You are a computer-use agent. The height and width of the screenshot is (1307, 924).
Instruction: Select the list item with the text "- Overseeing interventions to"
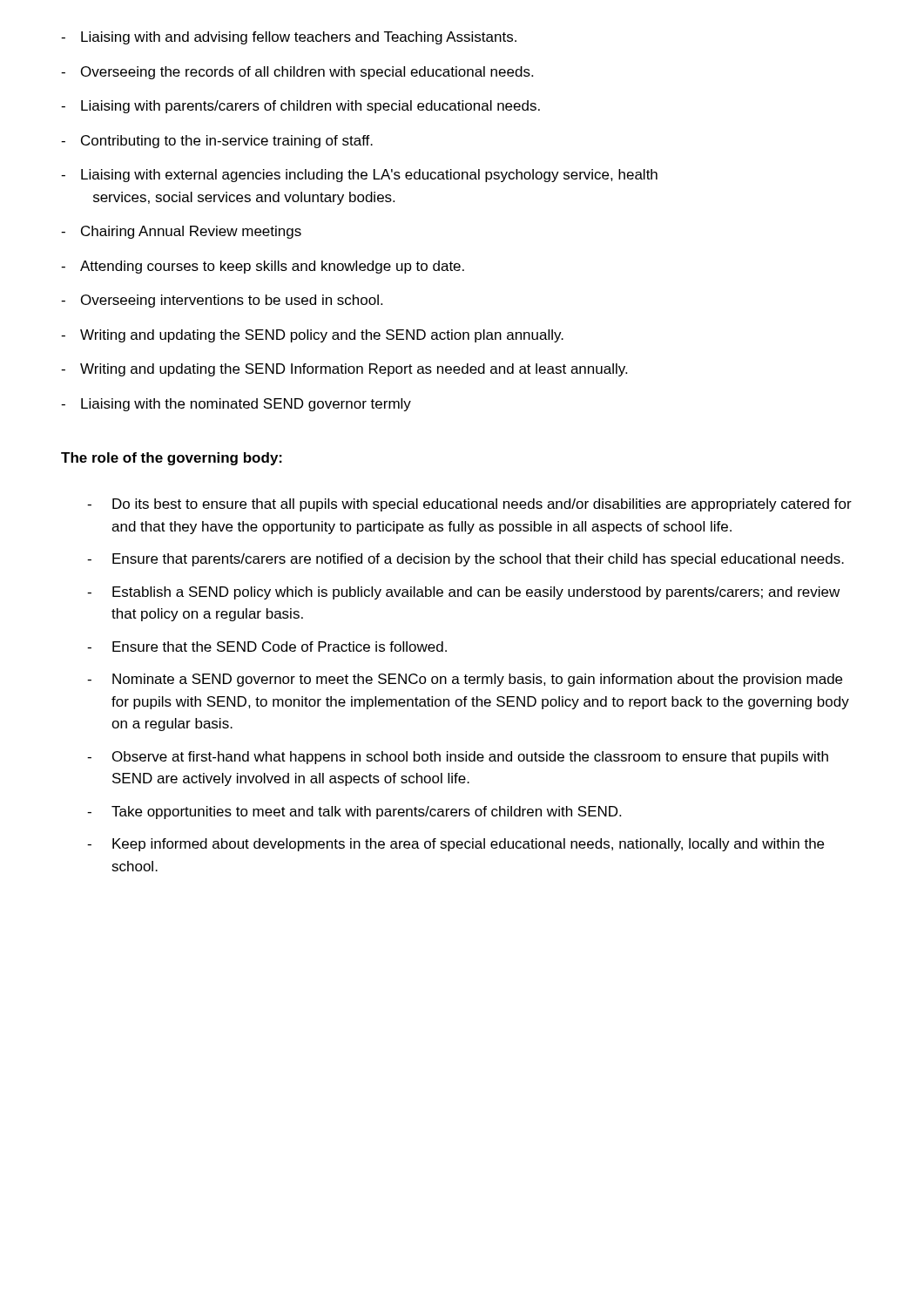point(222,301)
